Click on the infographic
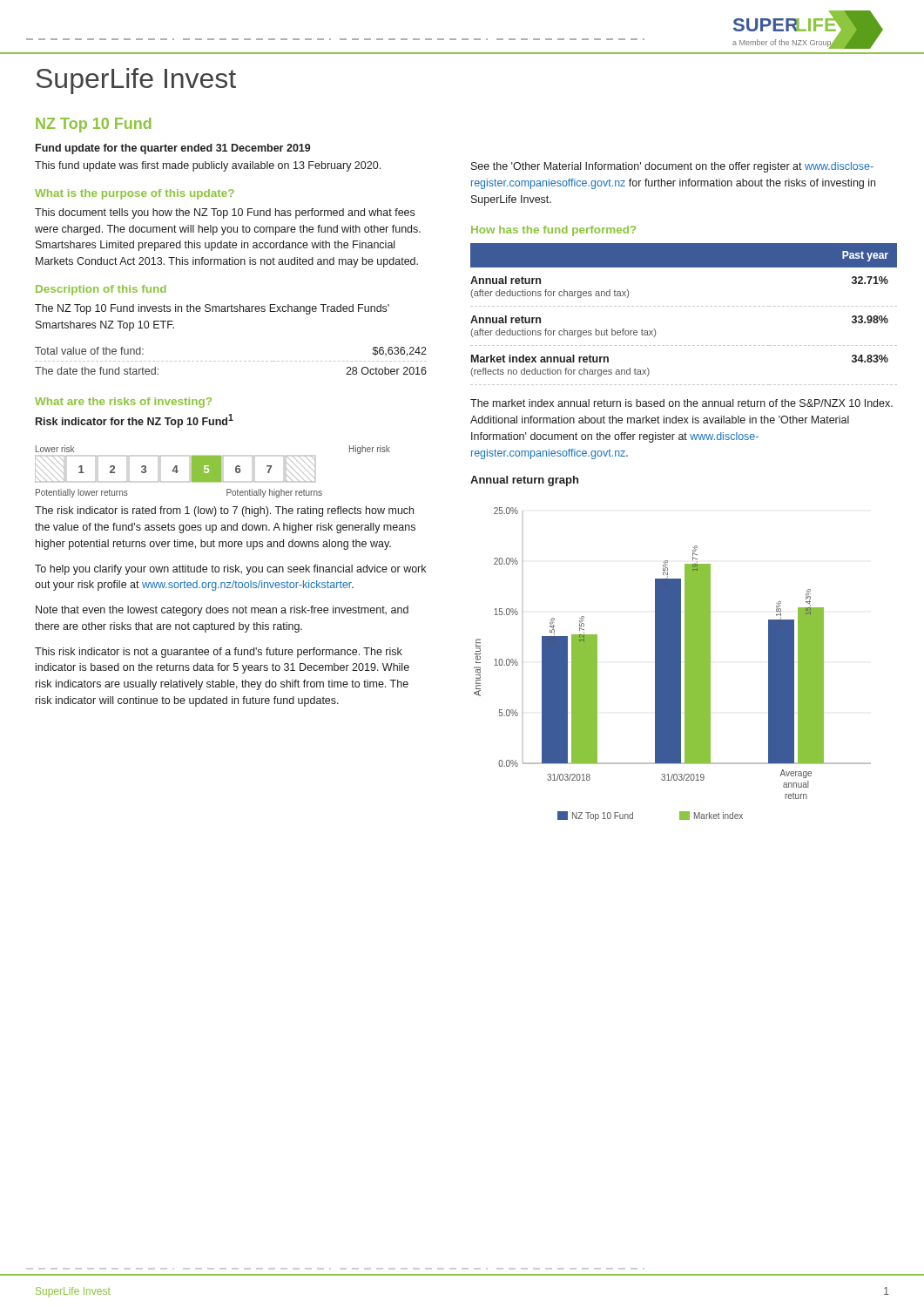Viewport: 924px width, 1307px height. point(231,466)
